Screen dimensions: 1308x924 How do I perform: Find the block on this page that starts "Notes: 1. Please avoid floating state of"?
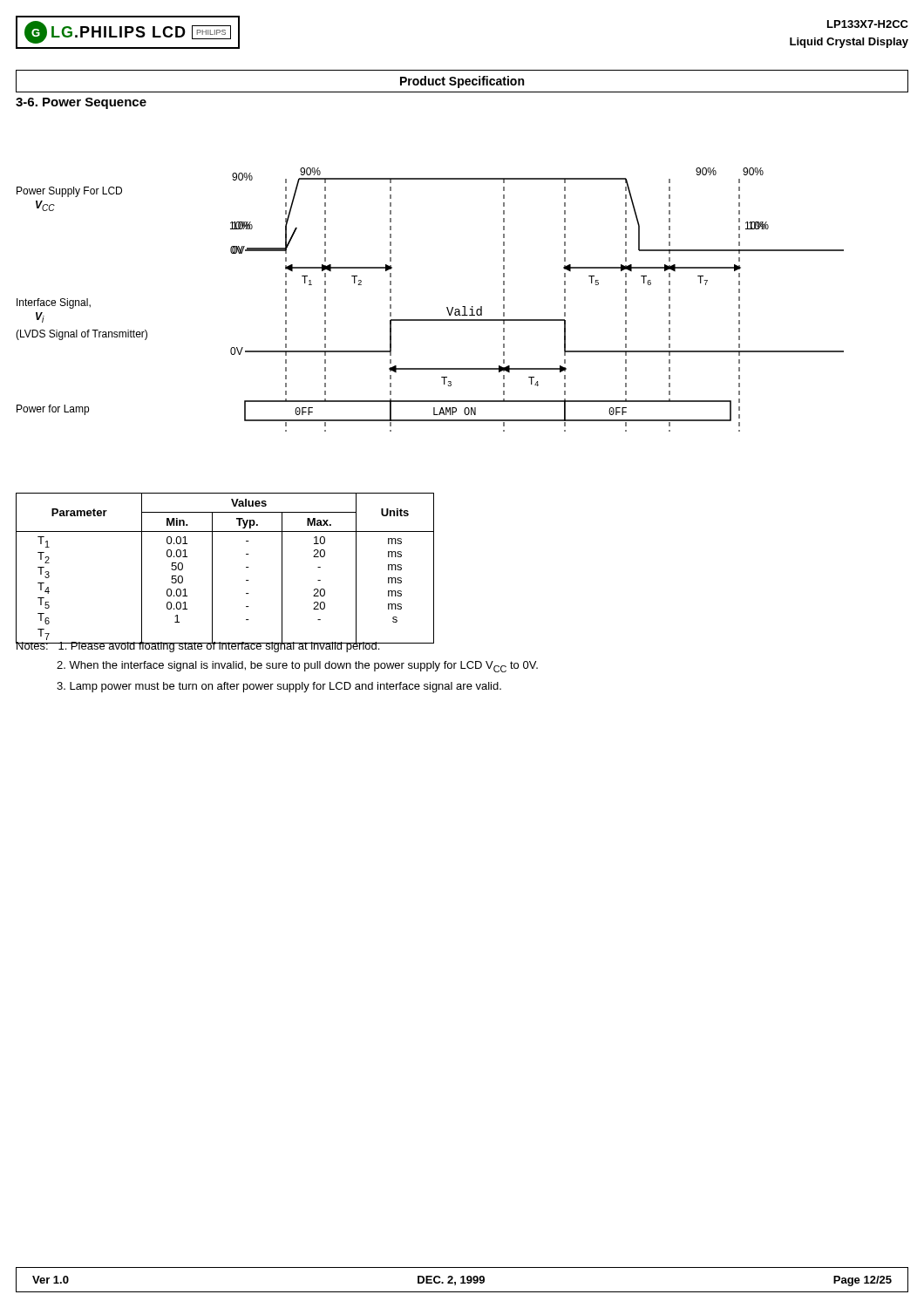pos(277,666)
